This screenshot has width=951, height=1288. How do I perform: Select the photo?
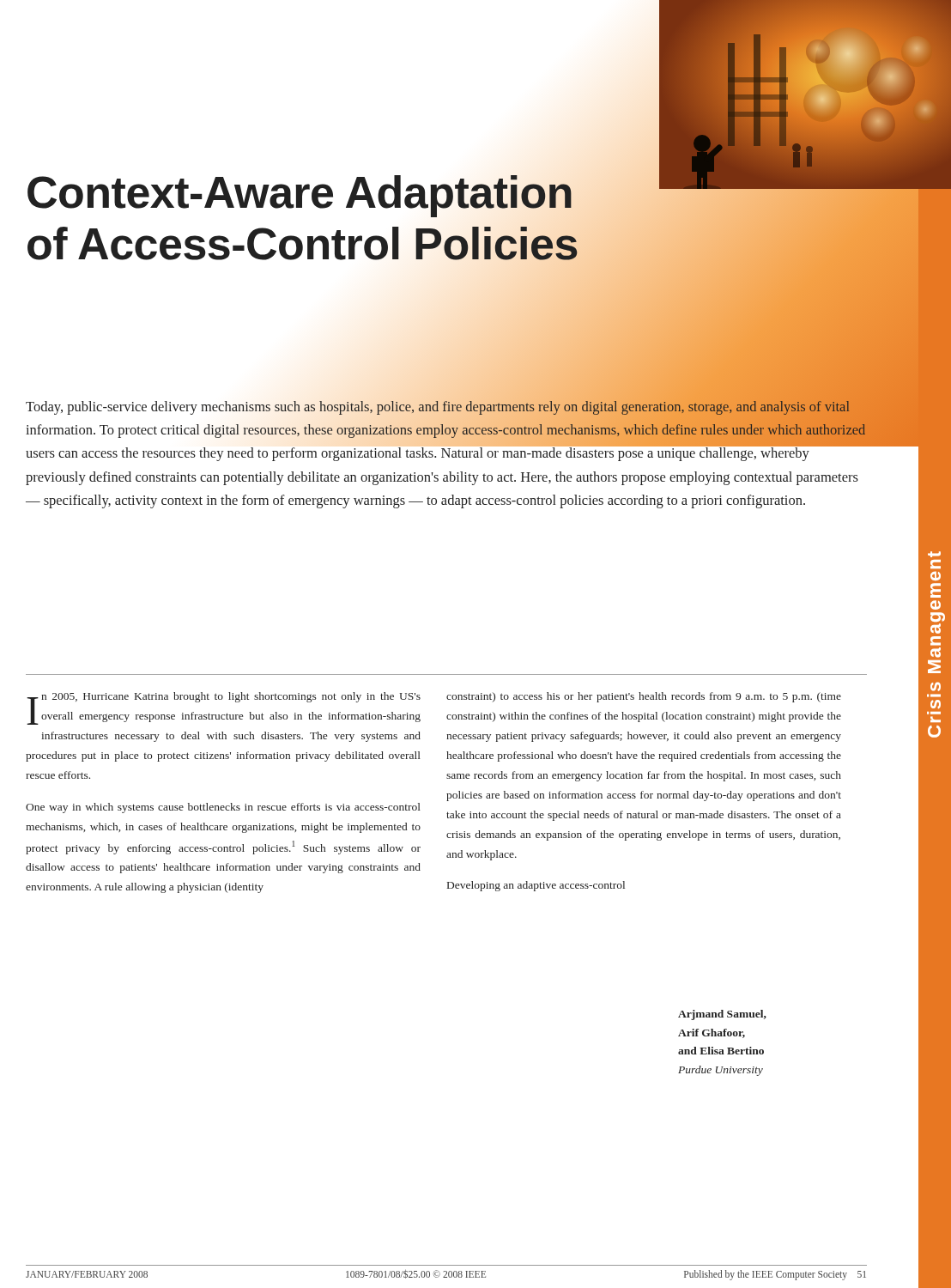[805, 94]
